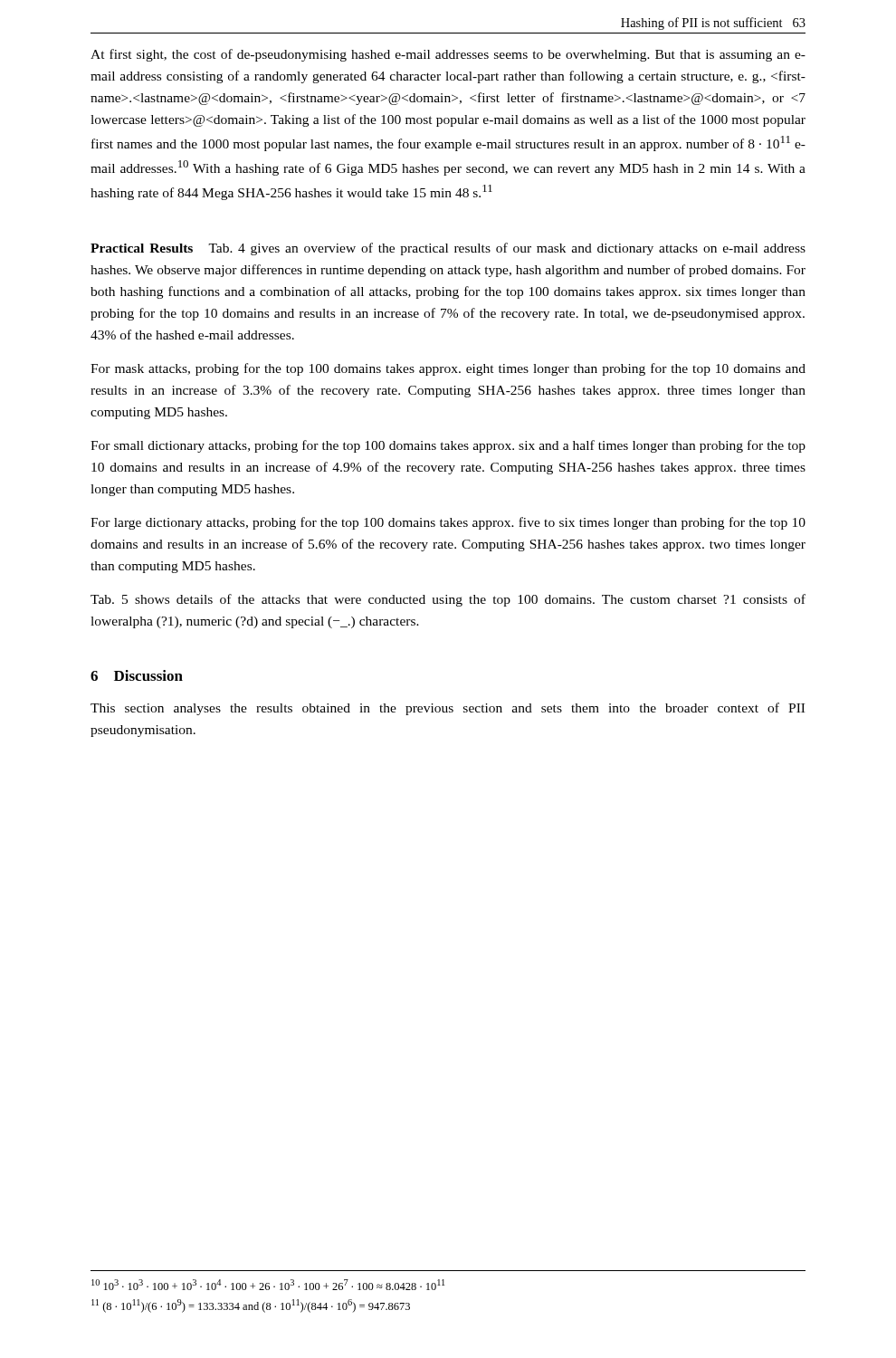Point to the region starting "6 Discussion"

tap(137, 676)
